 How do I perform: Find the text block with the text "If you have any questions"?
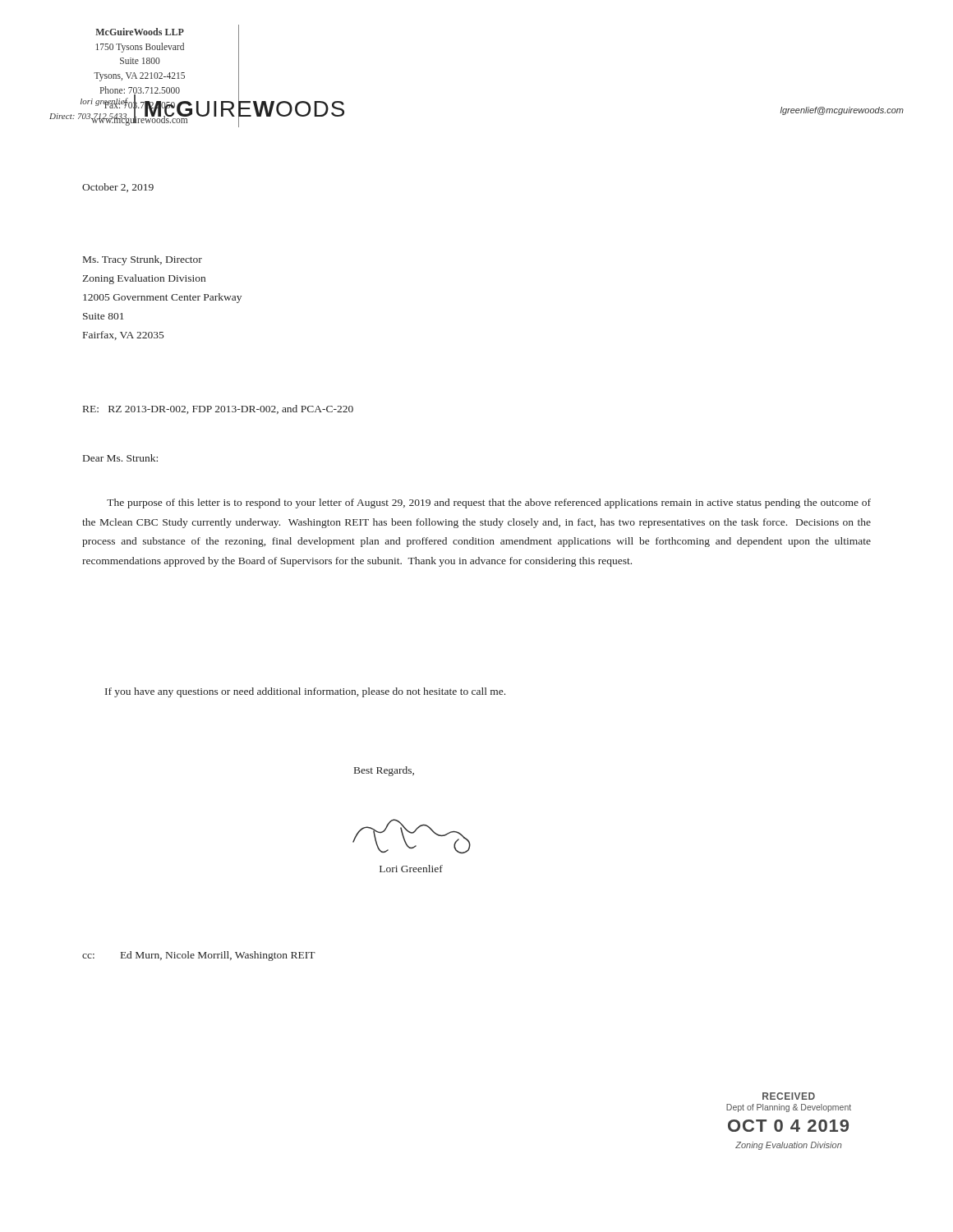(x=294, y=691)
